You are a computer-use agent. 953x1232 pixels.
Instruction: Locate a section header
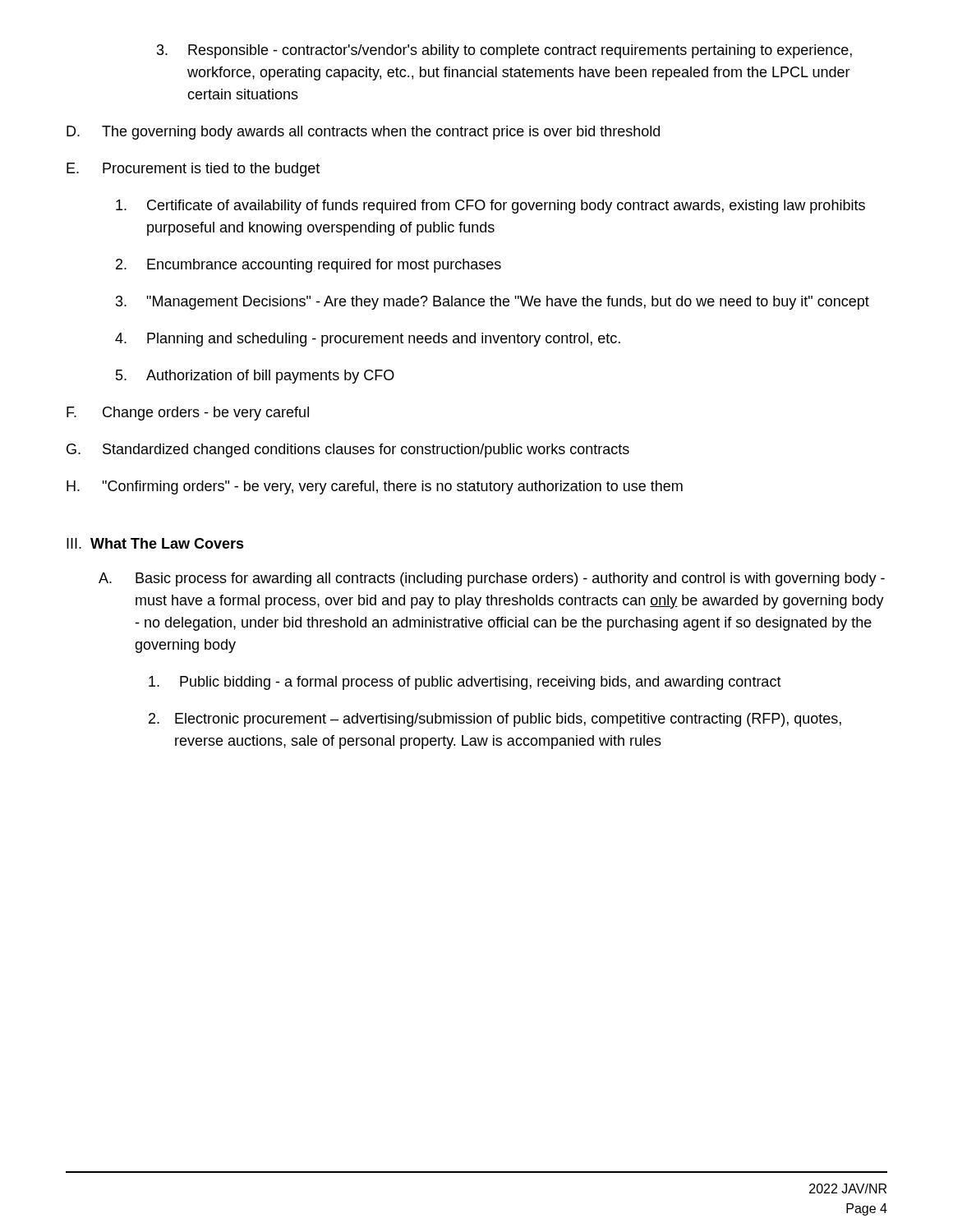click(x=155, y=544)
